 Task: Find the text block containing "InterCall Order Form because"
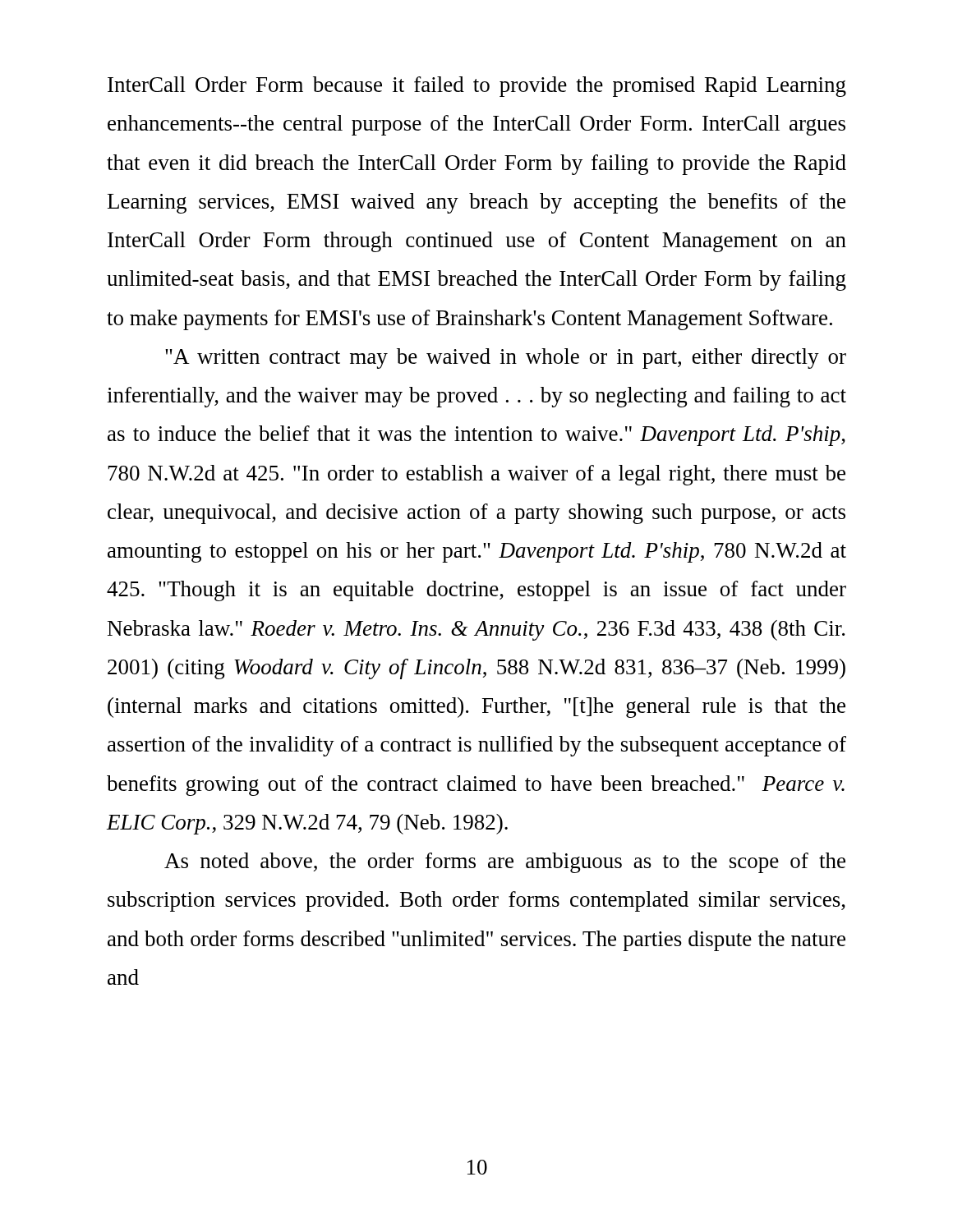[476, 201]
